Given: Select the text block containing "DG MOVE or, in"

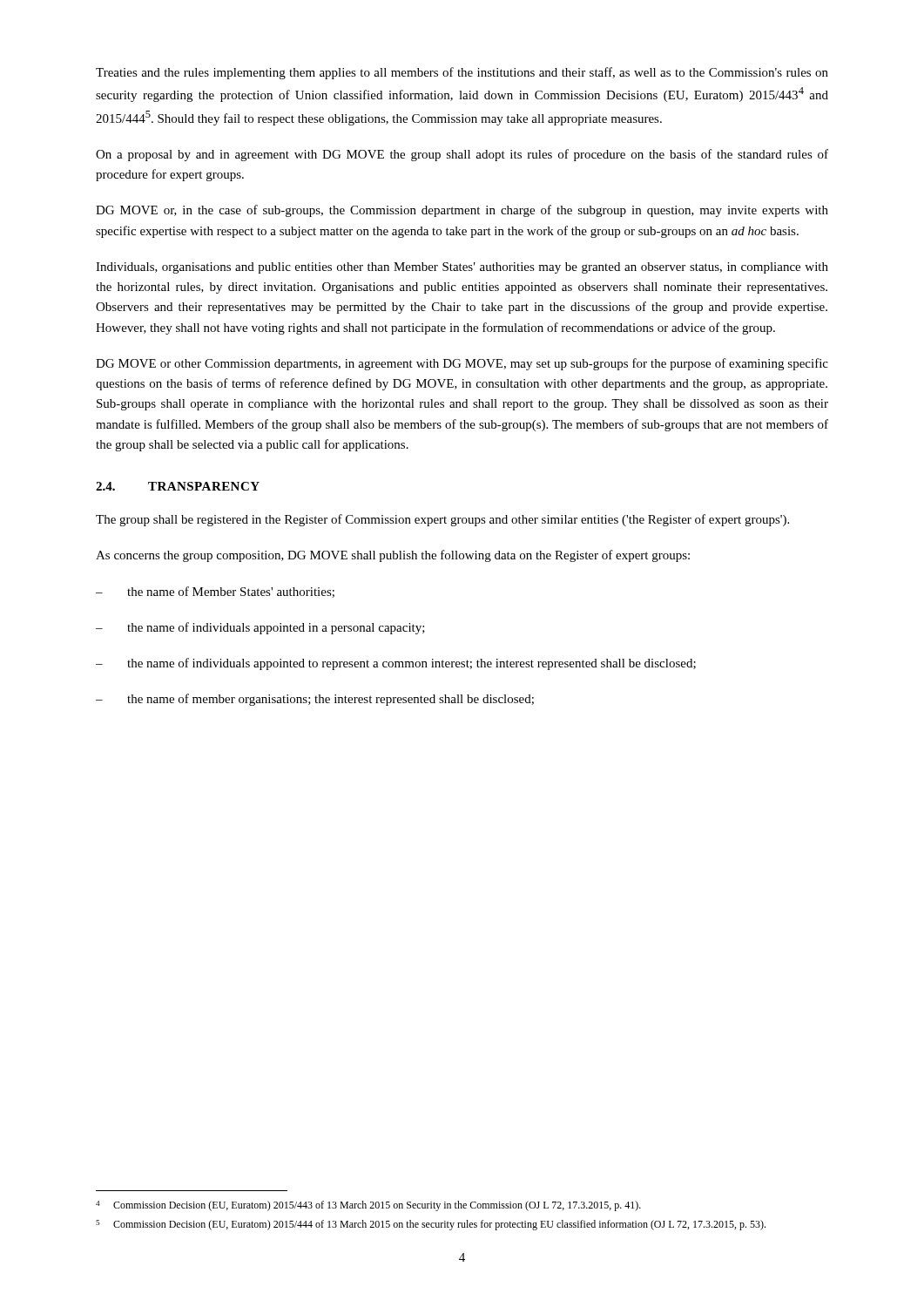Looking at the screenshot, I should 462,221.
